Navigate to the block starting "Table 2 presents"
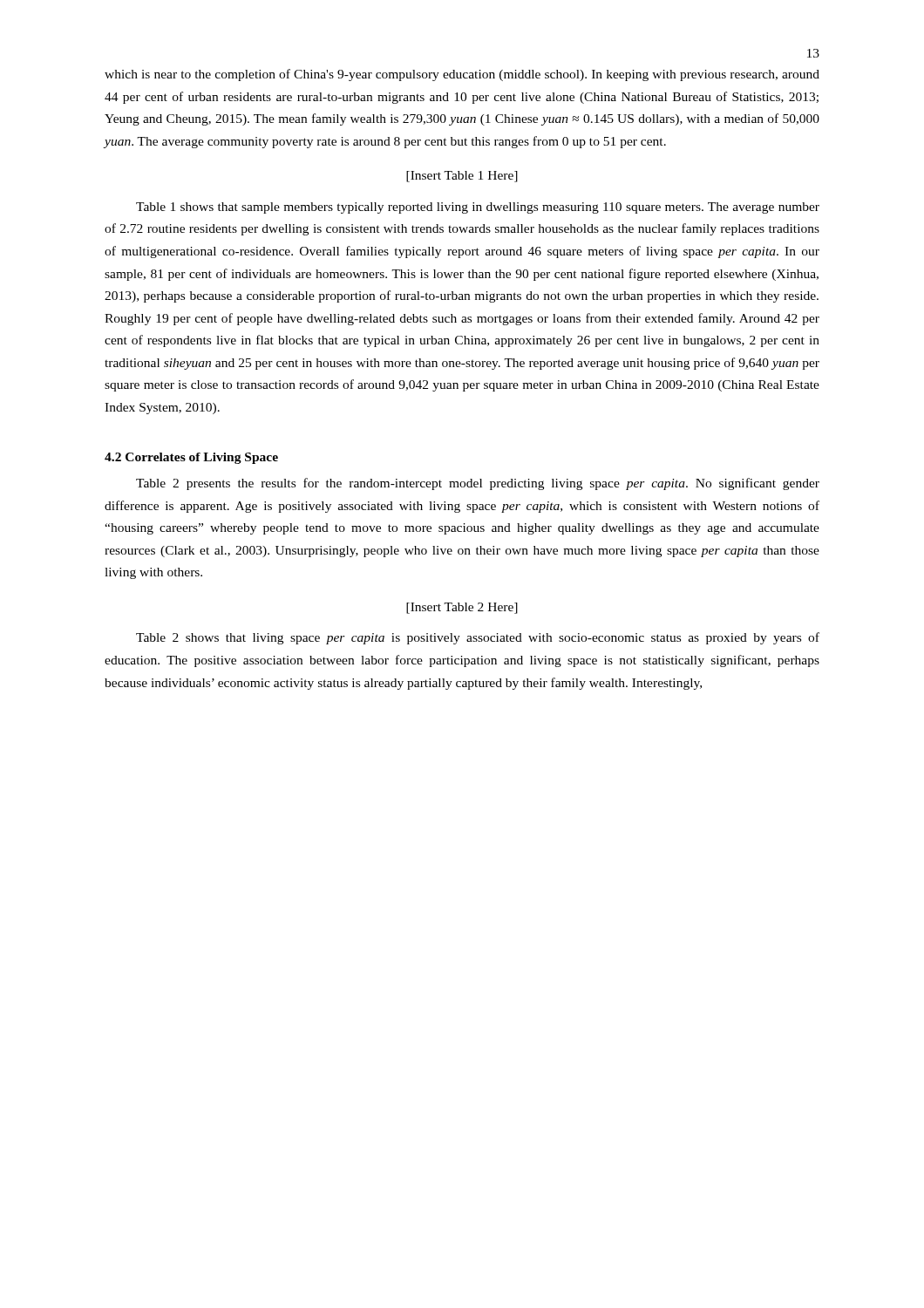Viewport: 924px width, 1308px height. tap(462, 528)
